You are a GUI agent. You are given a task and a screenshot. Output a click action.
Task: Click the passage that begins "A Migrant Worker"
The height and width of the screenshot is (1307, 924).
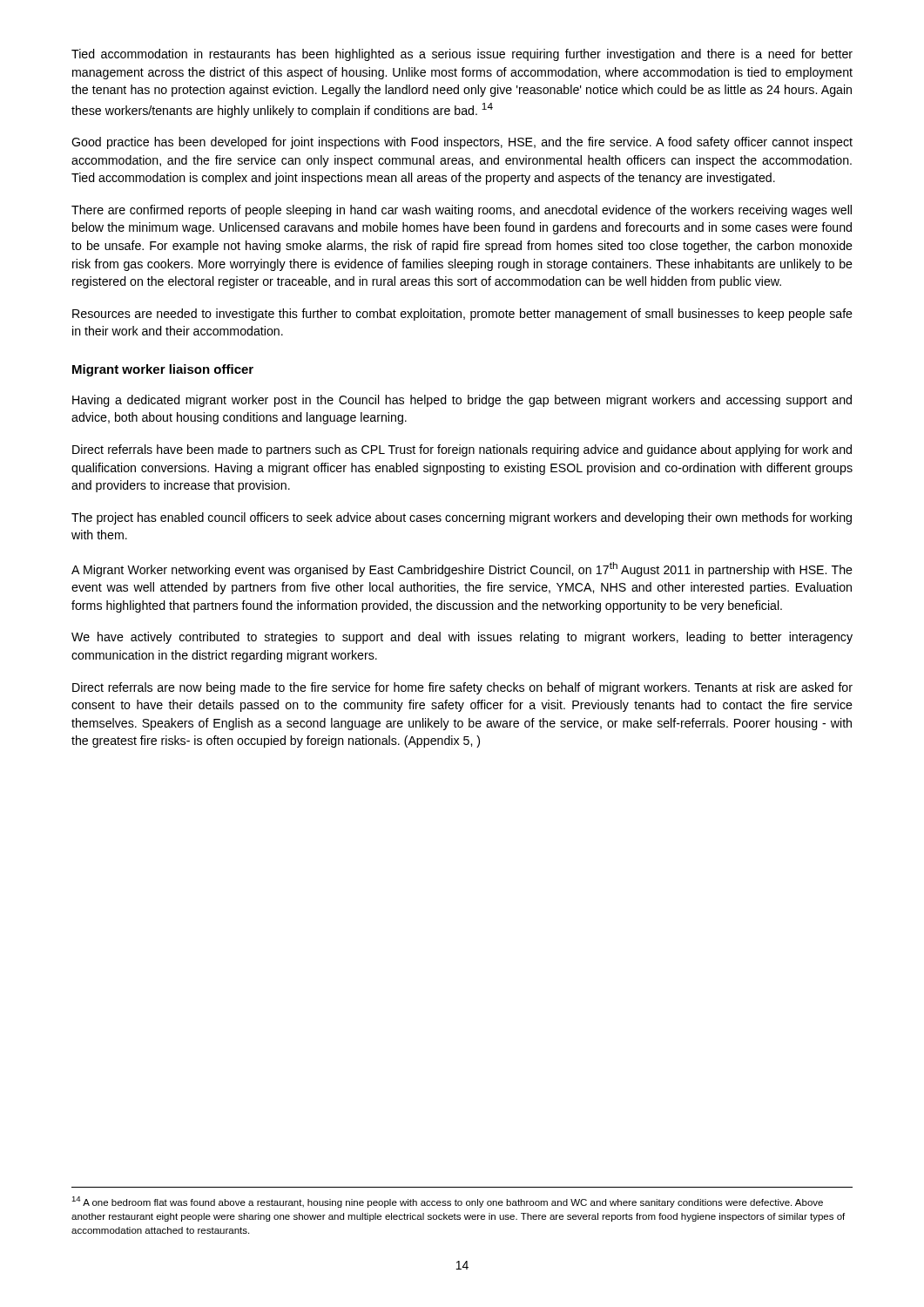point(462,586)
